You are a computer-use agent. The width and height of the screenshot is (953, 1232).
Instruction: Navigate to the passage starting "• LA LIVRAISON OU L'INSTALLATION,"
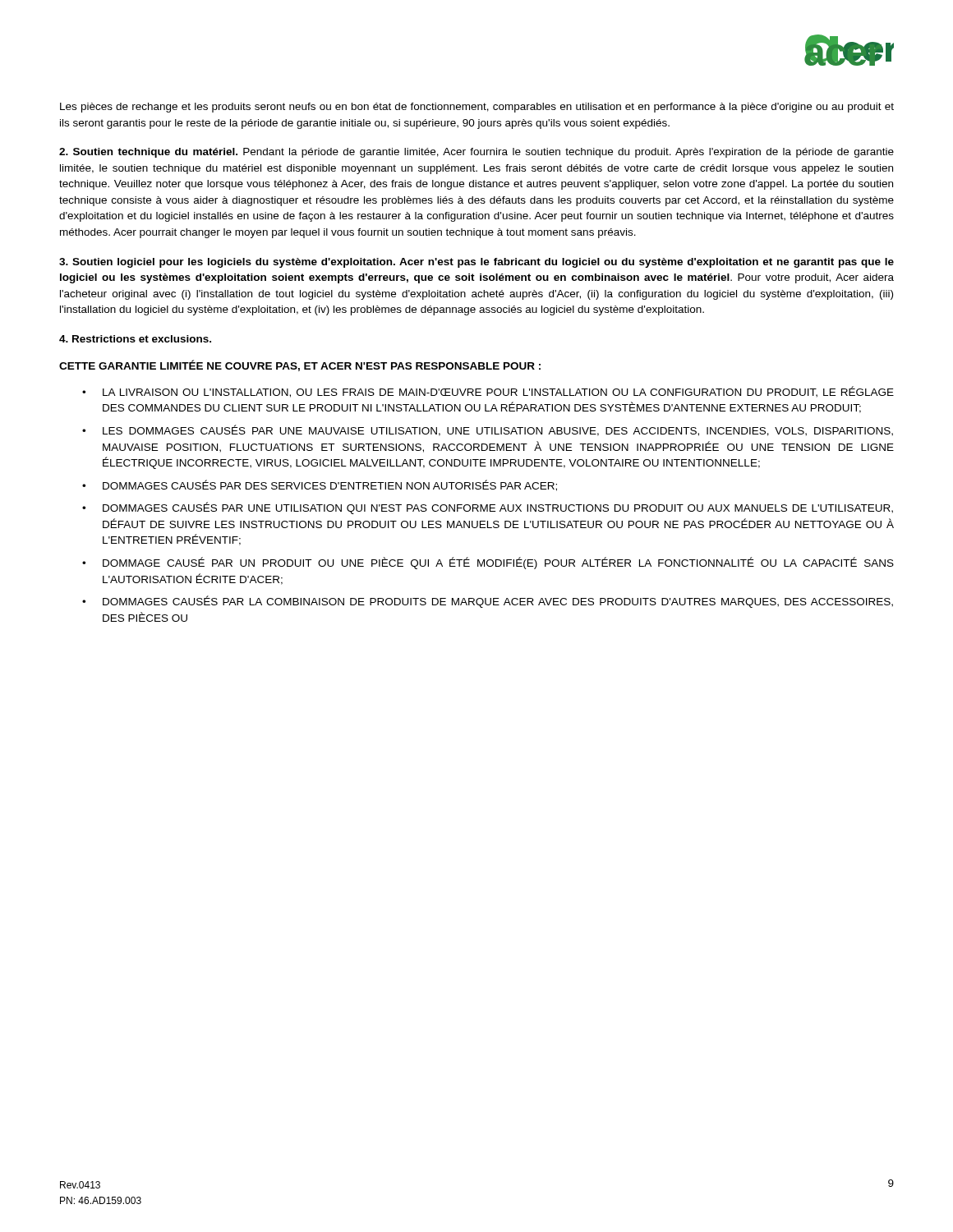coord(488,400)
